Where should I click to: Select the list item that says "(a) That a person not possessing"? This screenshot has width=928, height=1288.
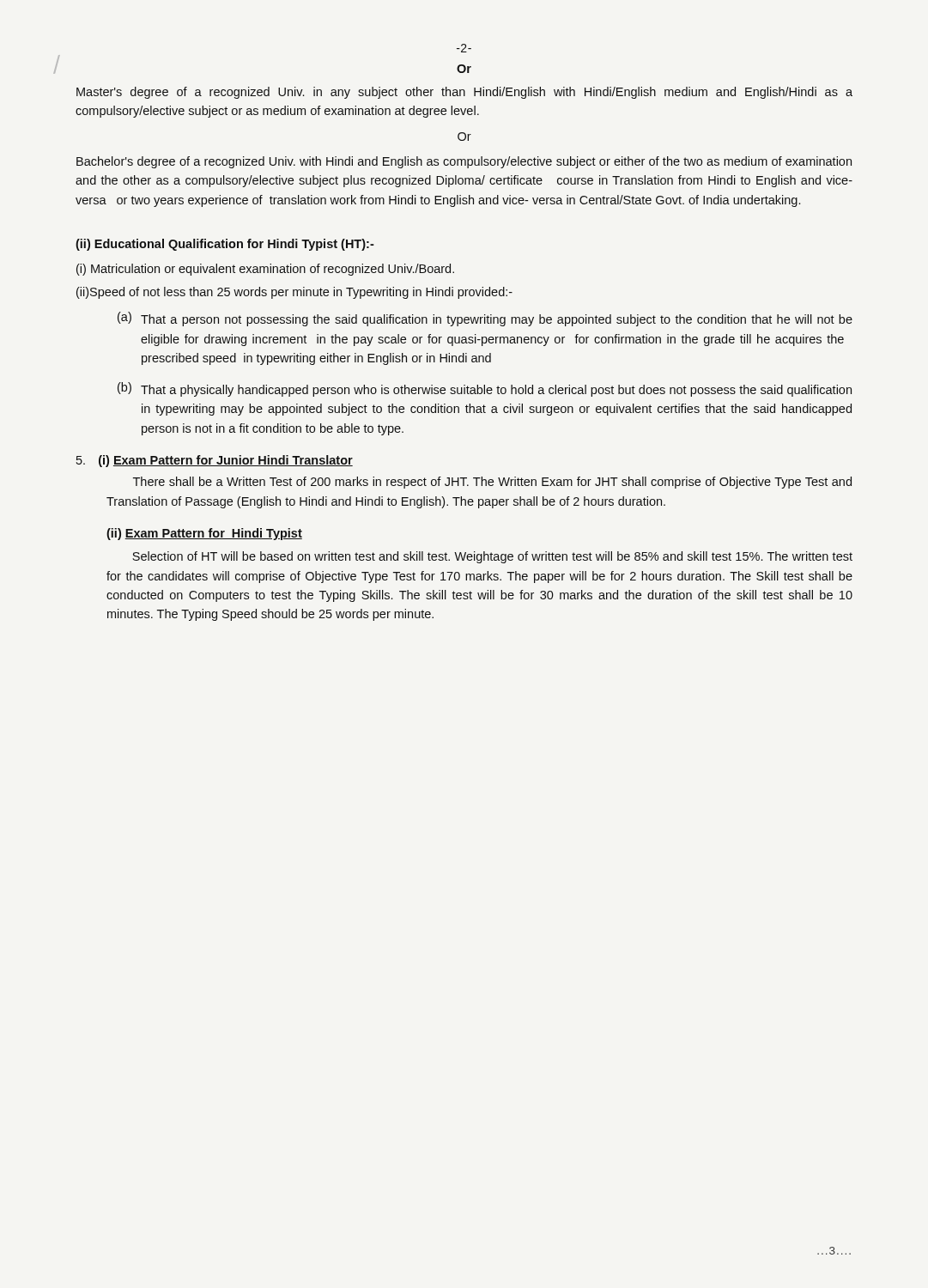(485, 339)
